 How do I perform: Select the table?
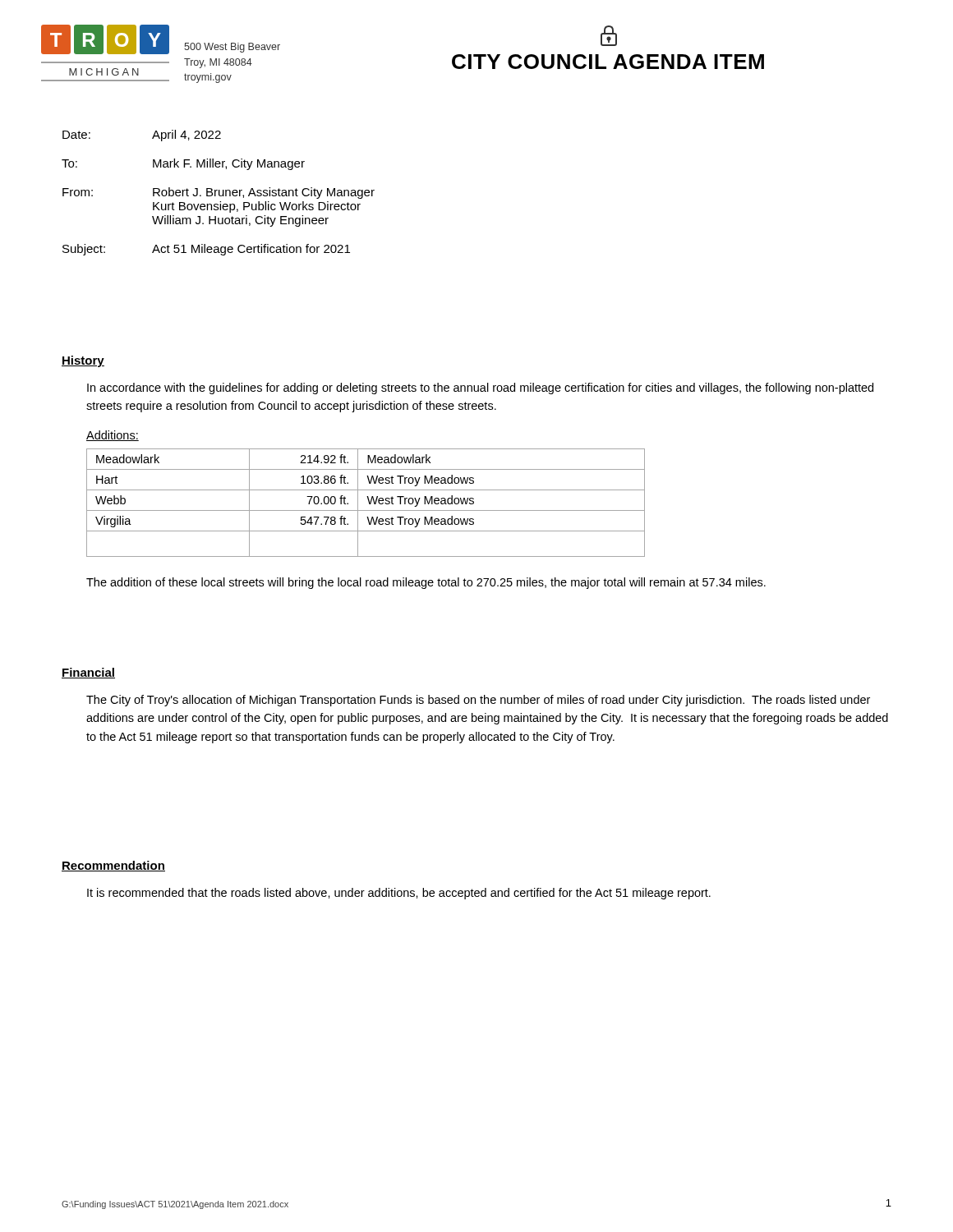click(476, 503)
